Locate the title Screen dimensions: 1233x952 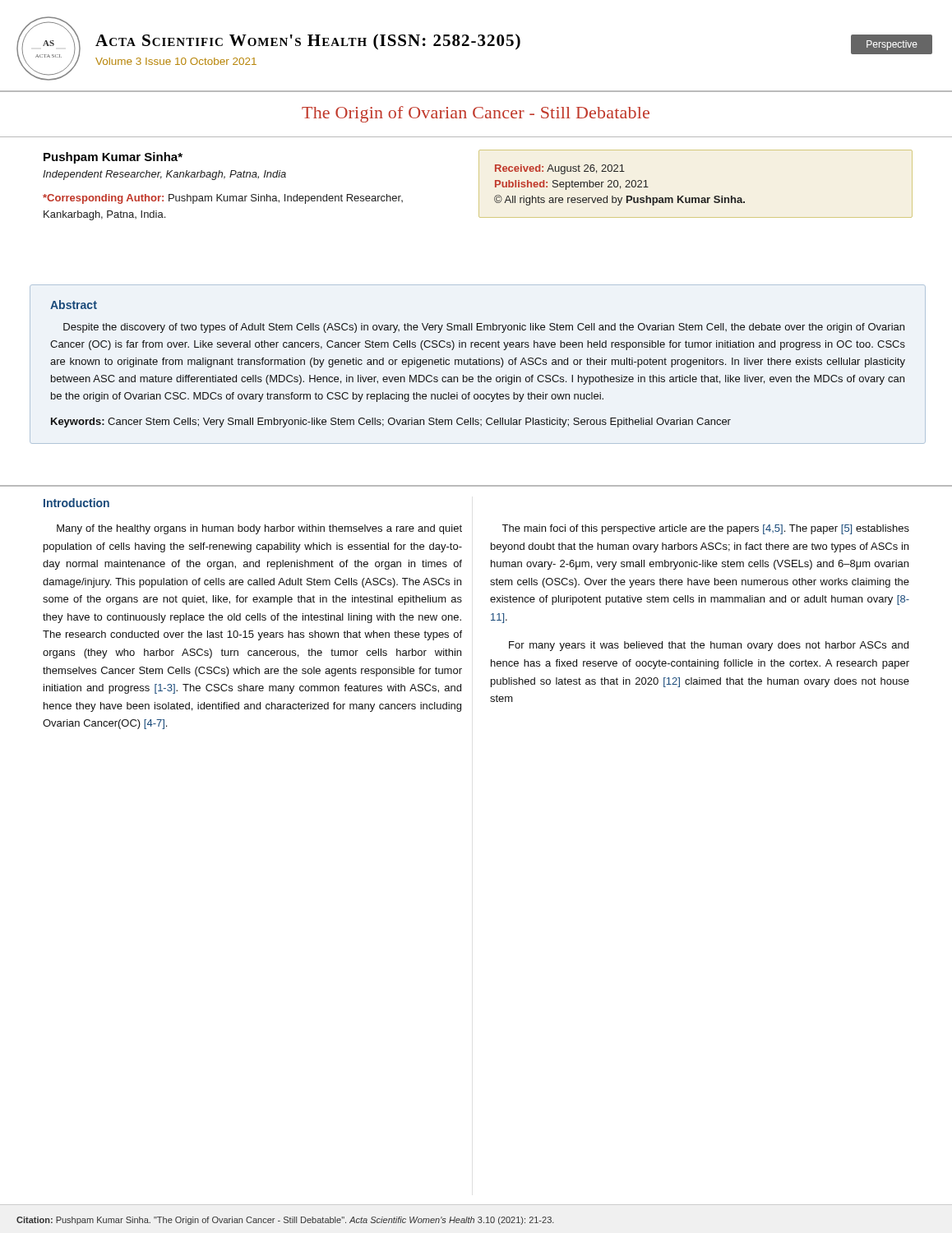pyautogui.click(x=476, y=112)
